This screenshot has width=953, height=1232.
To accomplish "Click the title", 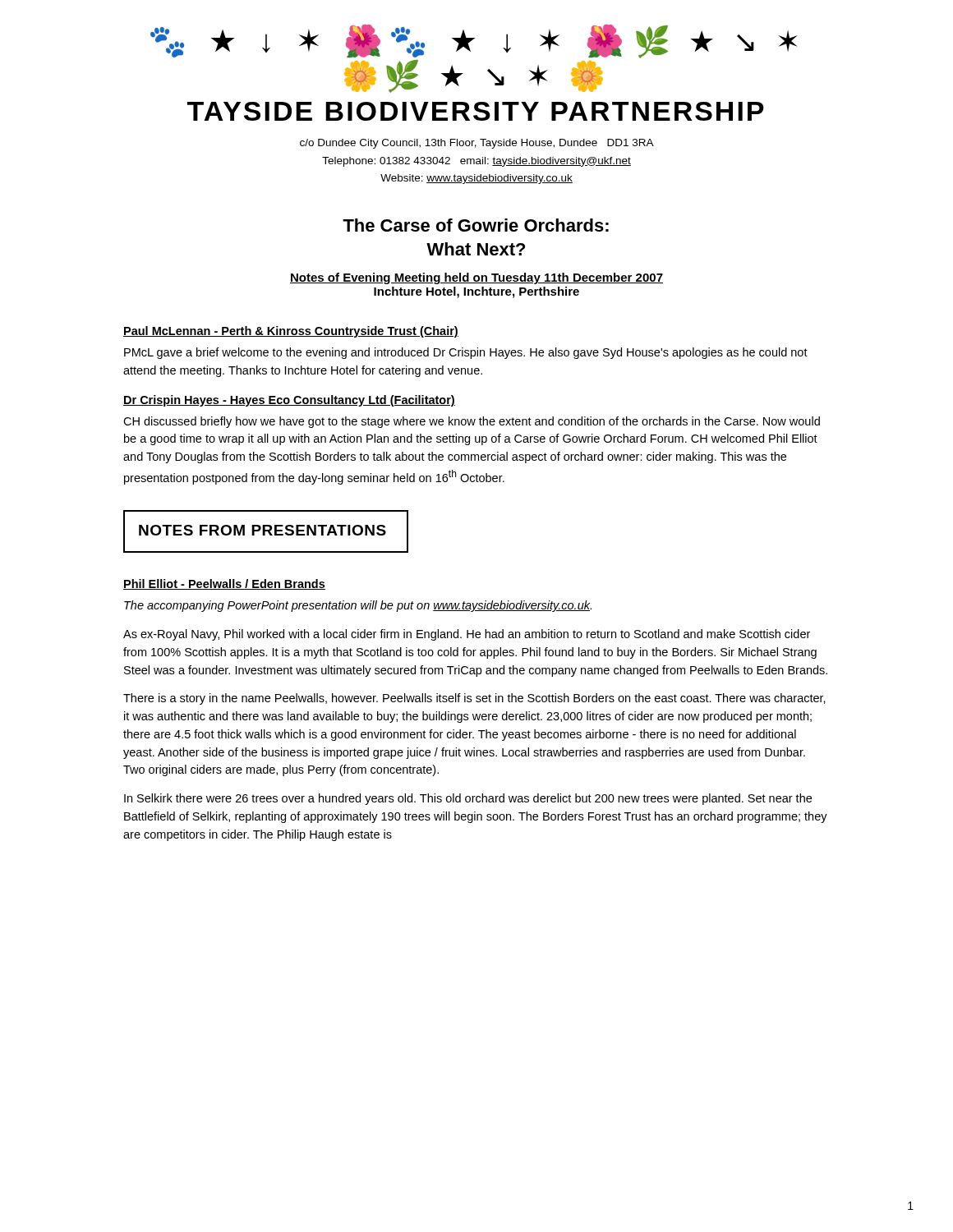I will (x=476, y=111).
